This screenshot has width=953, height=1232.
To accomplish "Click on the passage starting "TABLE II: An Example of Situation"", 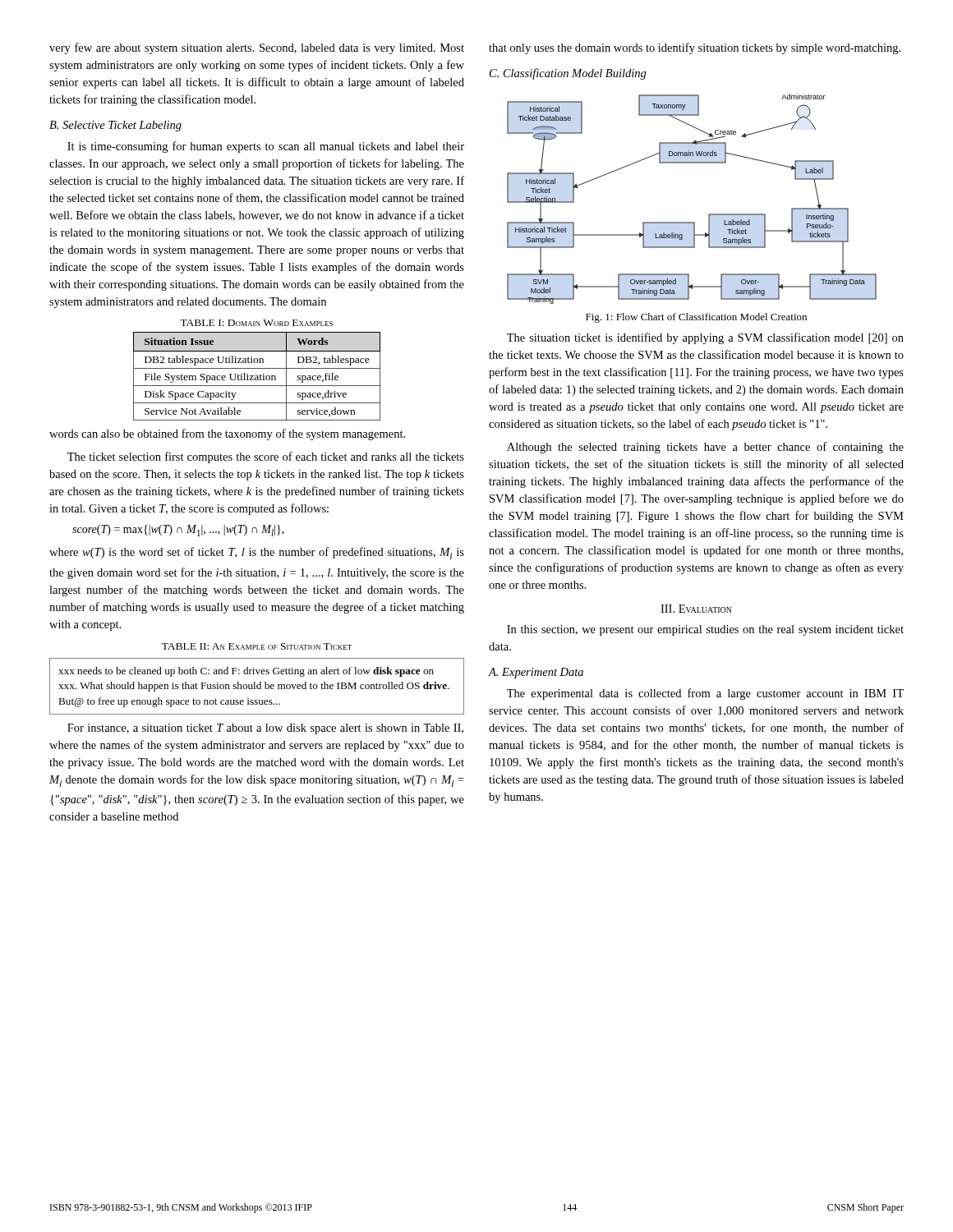I will pyautogui.click(x=257, y=646).
